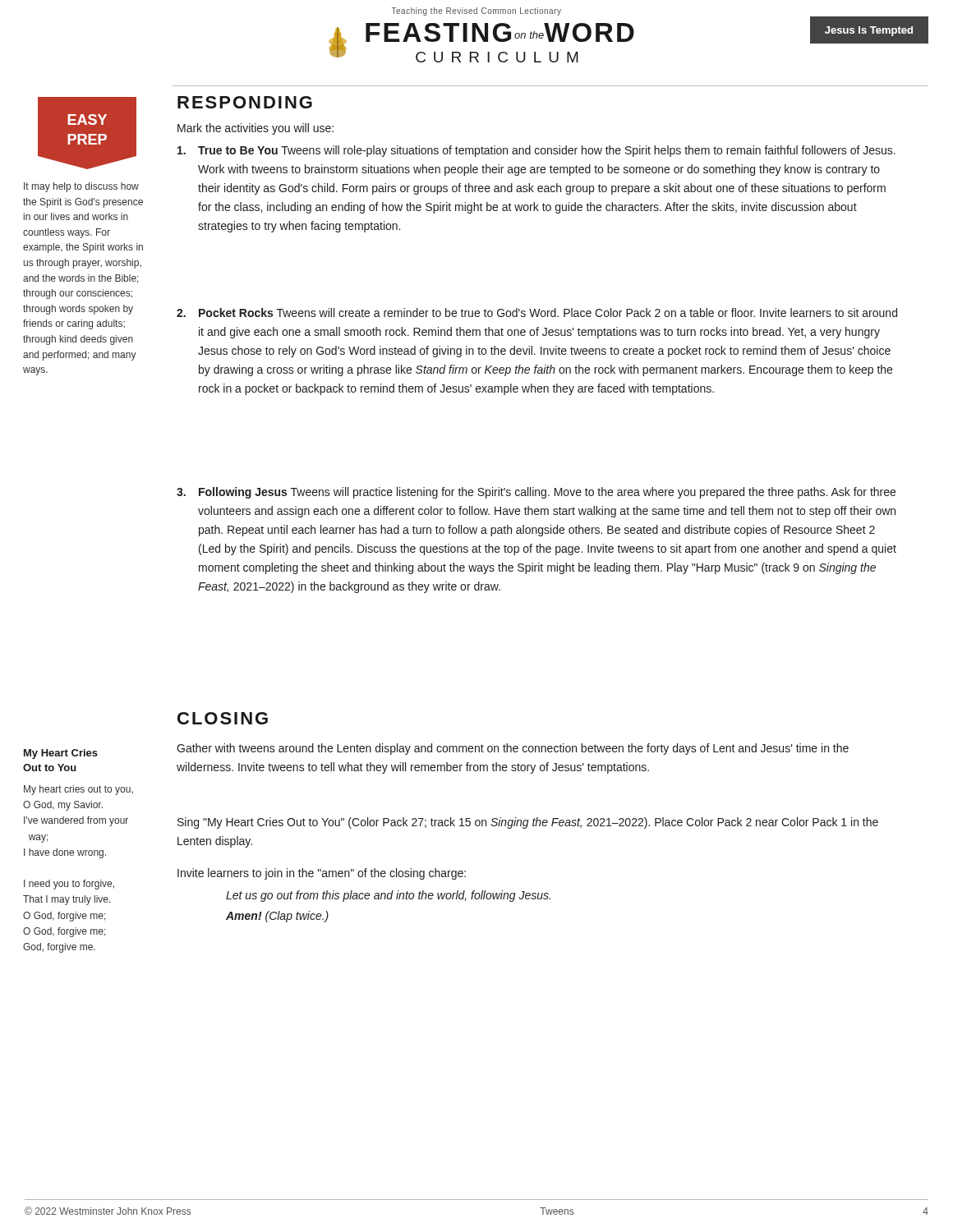
Task: Click on the element starting "My Heart CriesOut to You"
Action: click(x=60, y=760)
